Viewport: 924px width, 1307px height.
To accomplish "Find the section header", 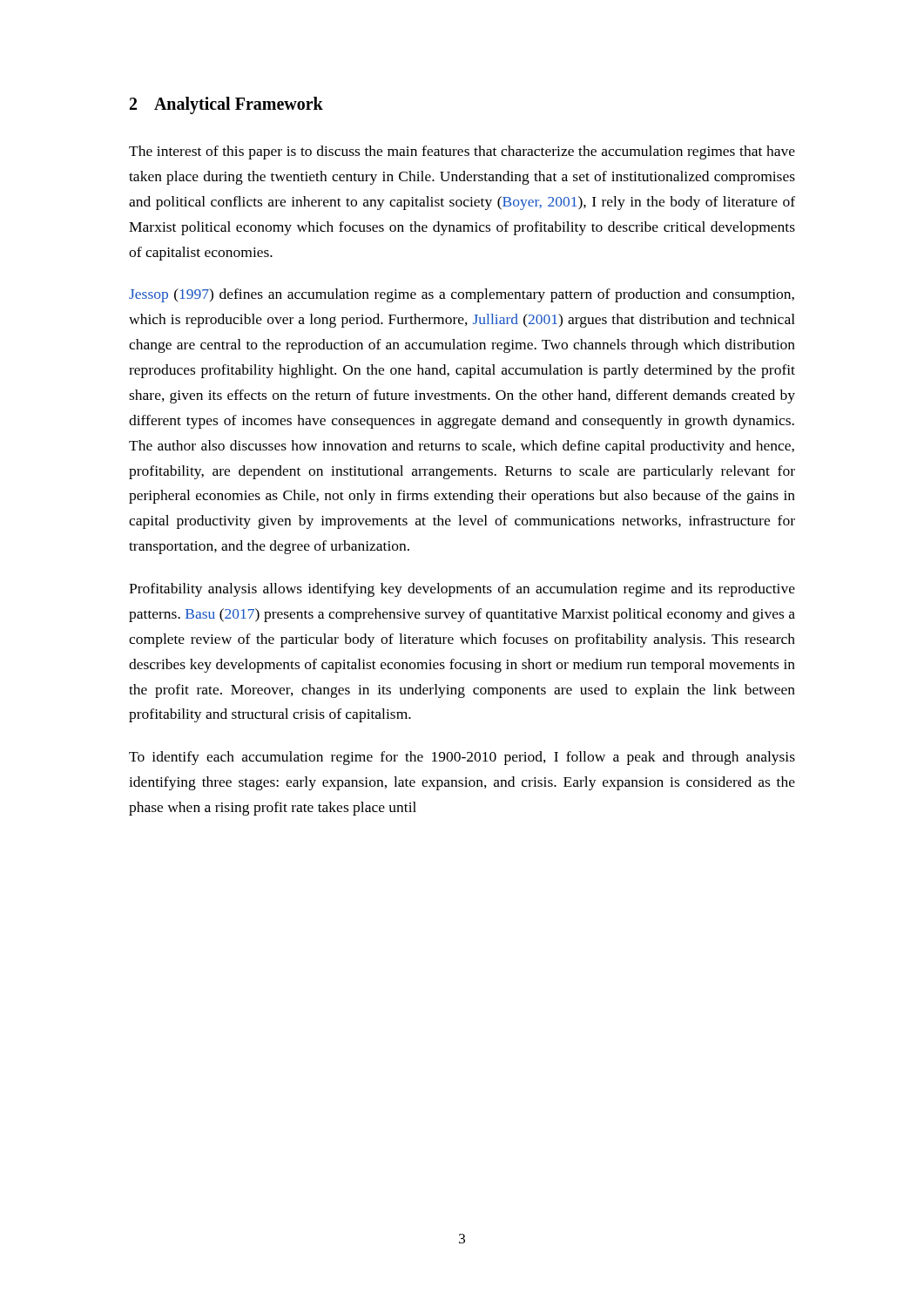I will [226, 104].
